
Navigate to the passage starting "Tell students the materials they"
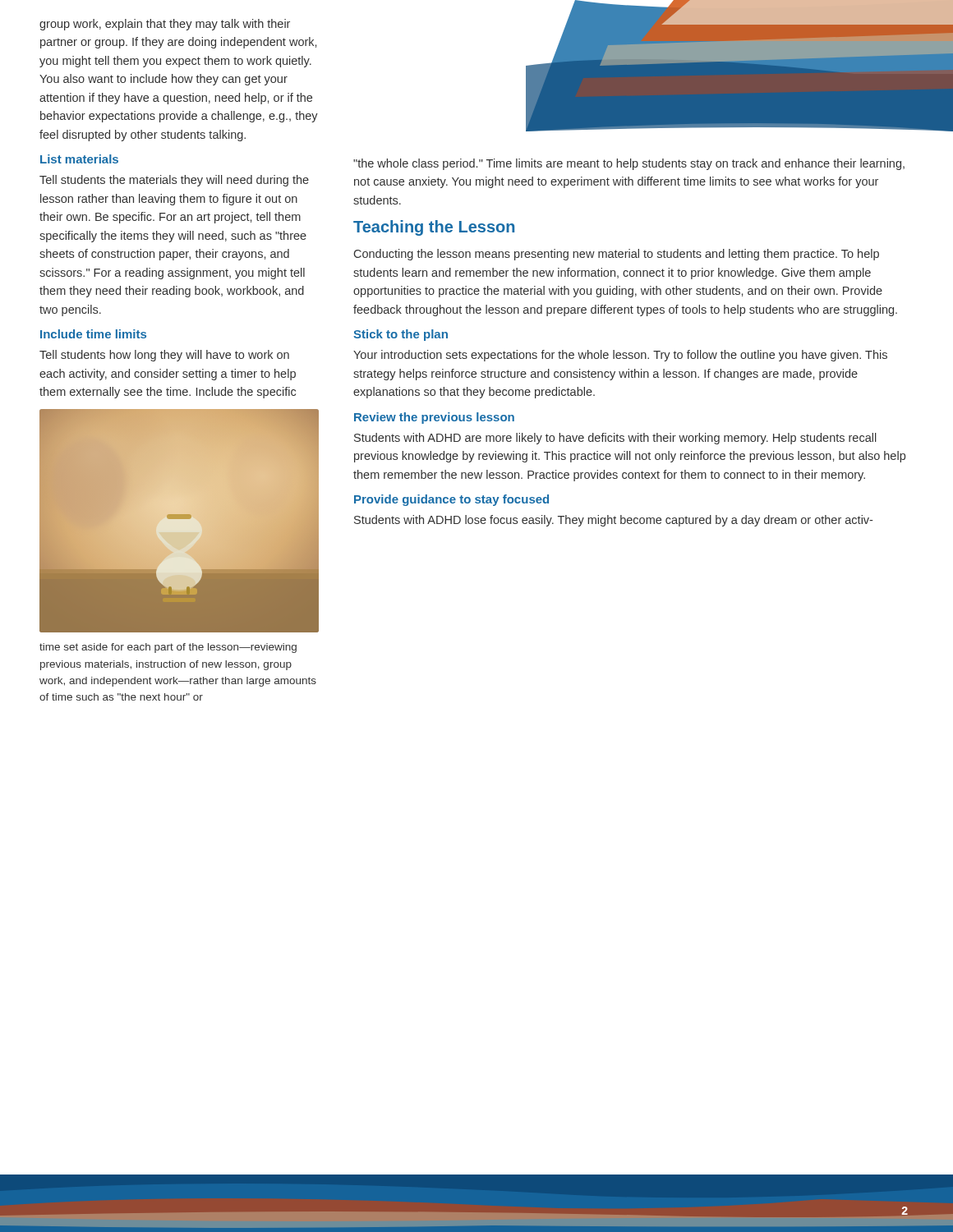click(179, 245)
